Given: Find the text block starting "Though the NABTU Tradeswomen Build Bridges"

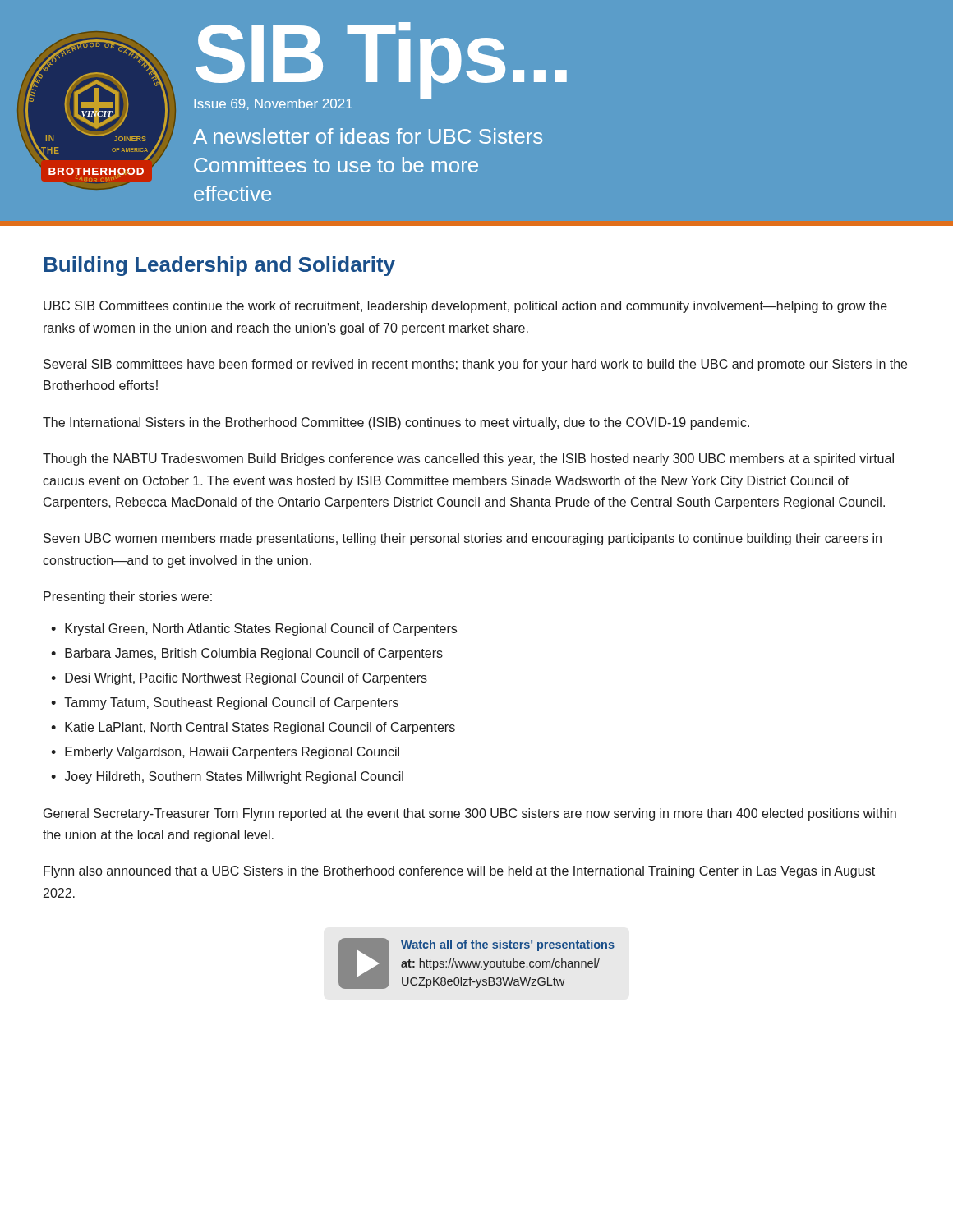Looking at the screenshot, I should 476,481.
